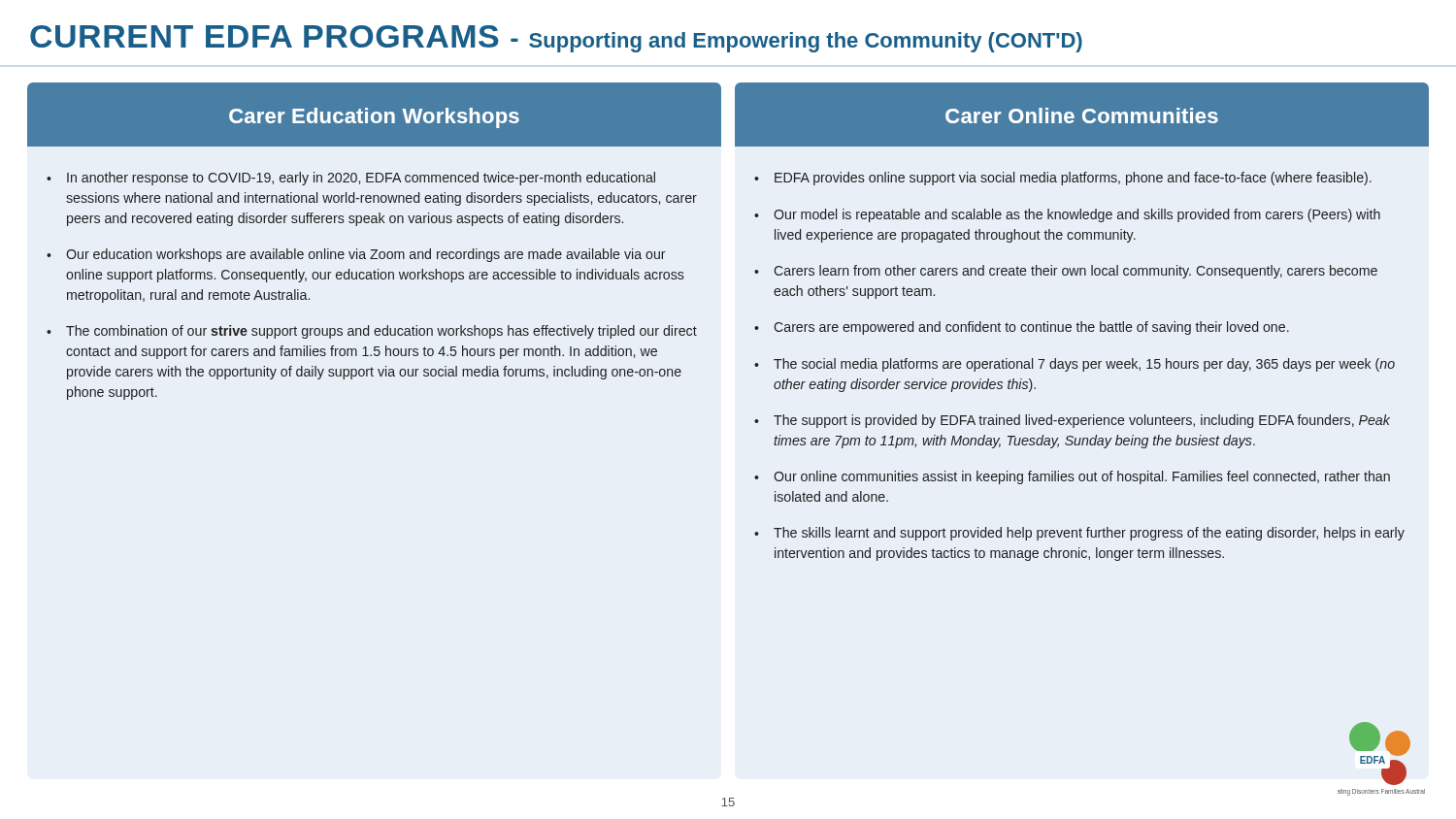1456x819 pixels.
Task: Locate the title containing "CURRENT EDFA PROGRAMS - Supporting"
Action: tap(728, 36)
